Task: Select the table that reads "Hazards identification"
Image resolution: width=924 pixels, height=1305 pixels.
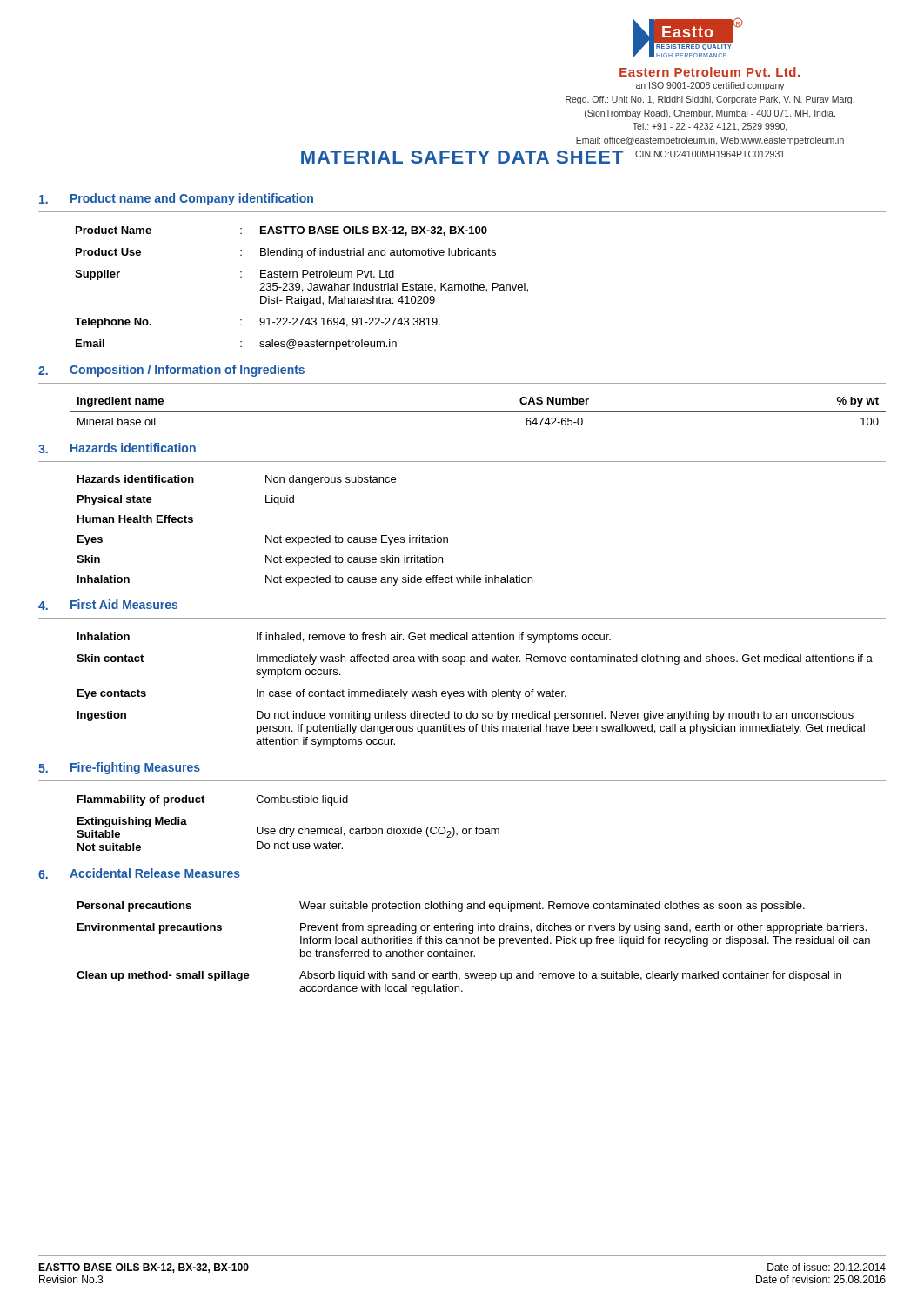Action: click(x=478, y=529)
